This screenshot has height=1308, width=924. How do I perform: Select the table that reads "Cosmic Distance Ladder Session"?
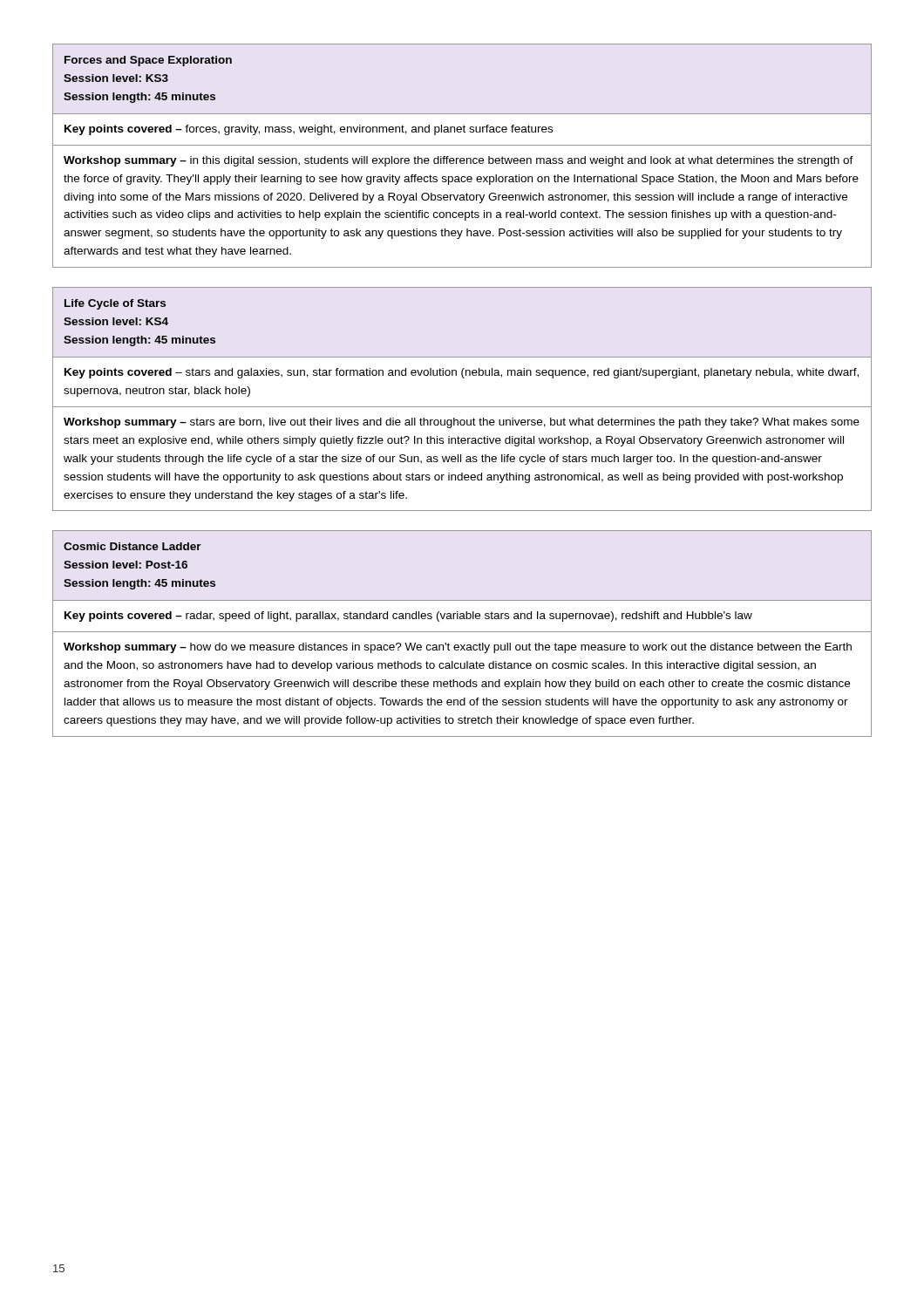click(462, 634)
